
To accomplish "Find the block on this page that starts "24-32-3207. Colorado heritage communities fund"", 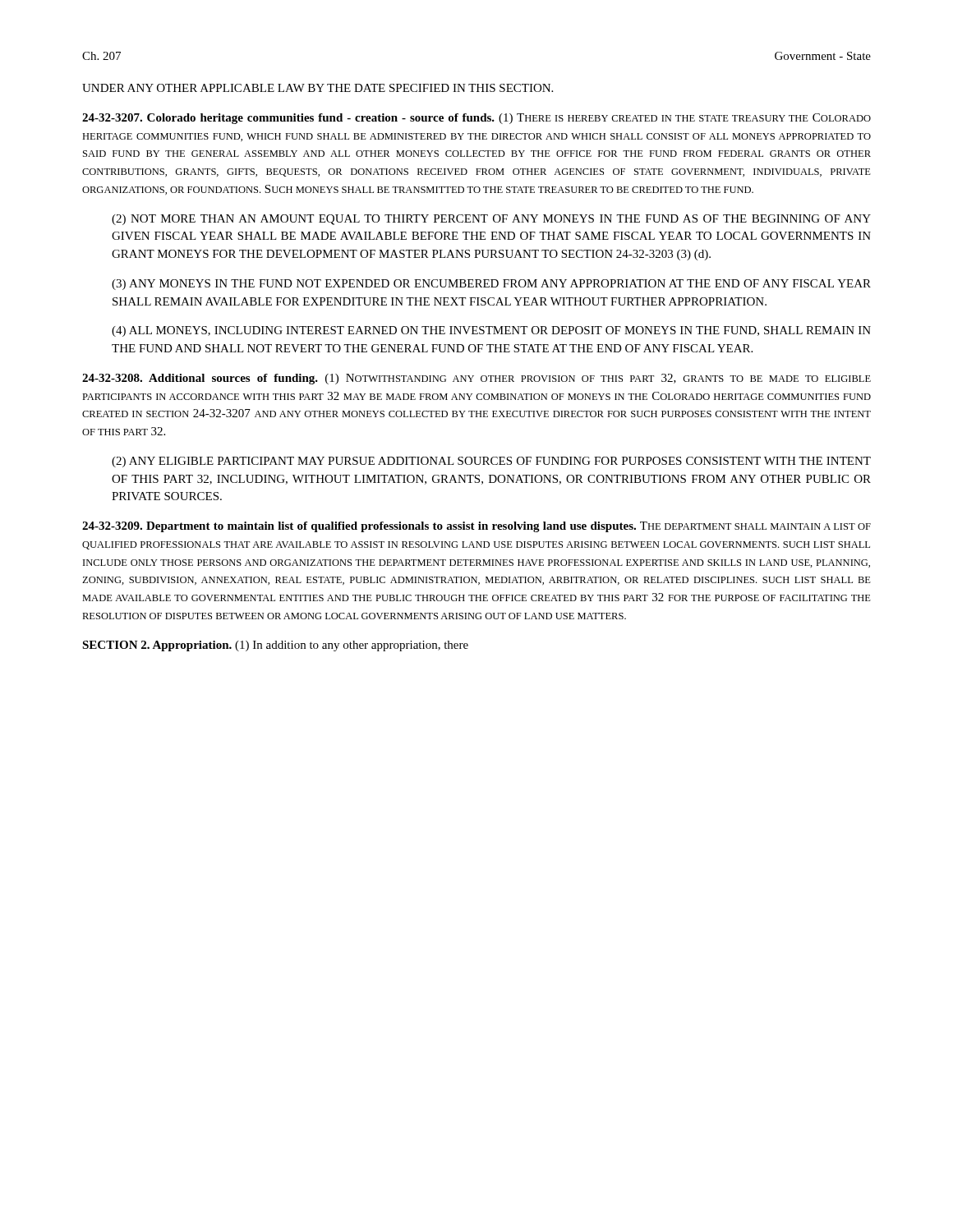I will 476,153.
